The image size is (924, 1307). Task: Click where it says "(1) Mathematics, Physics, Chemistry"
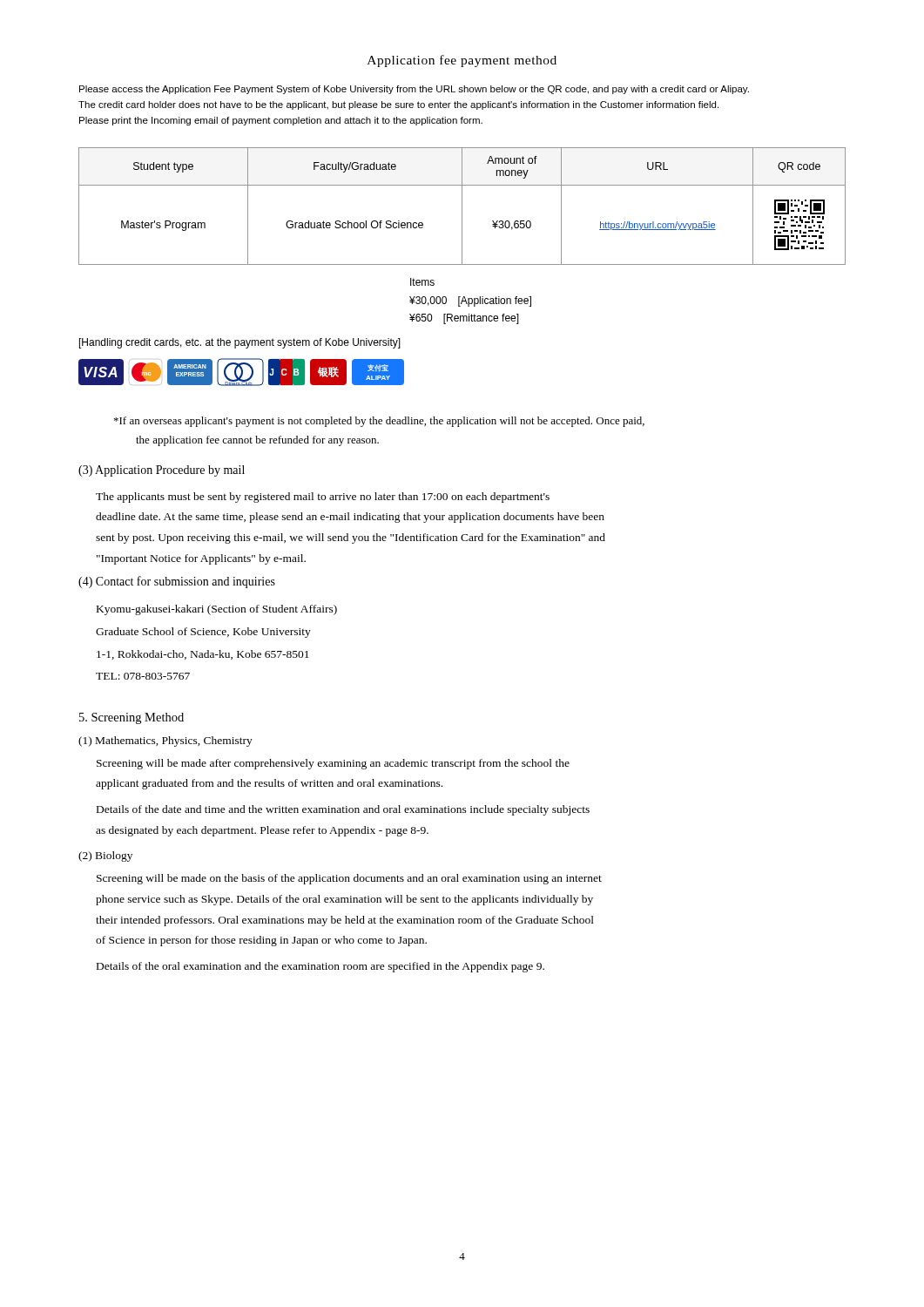(165, 740)
